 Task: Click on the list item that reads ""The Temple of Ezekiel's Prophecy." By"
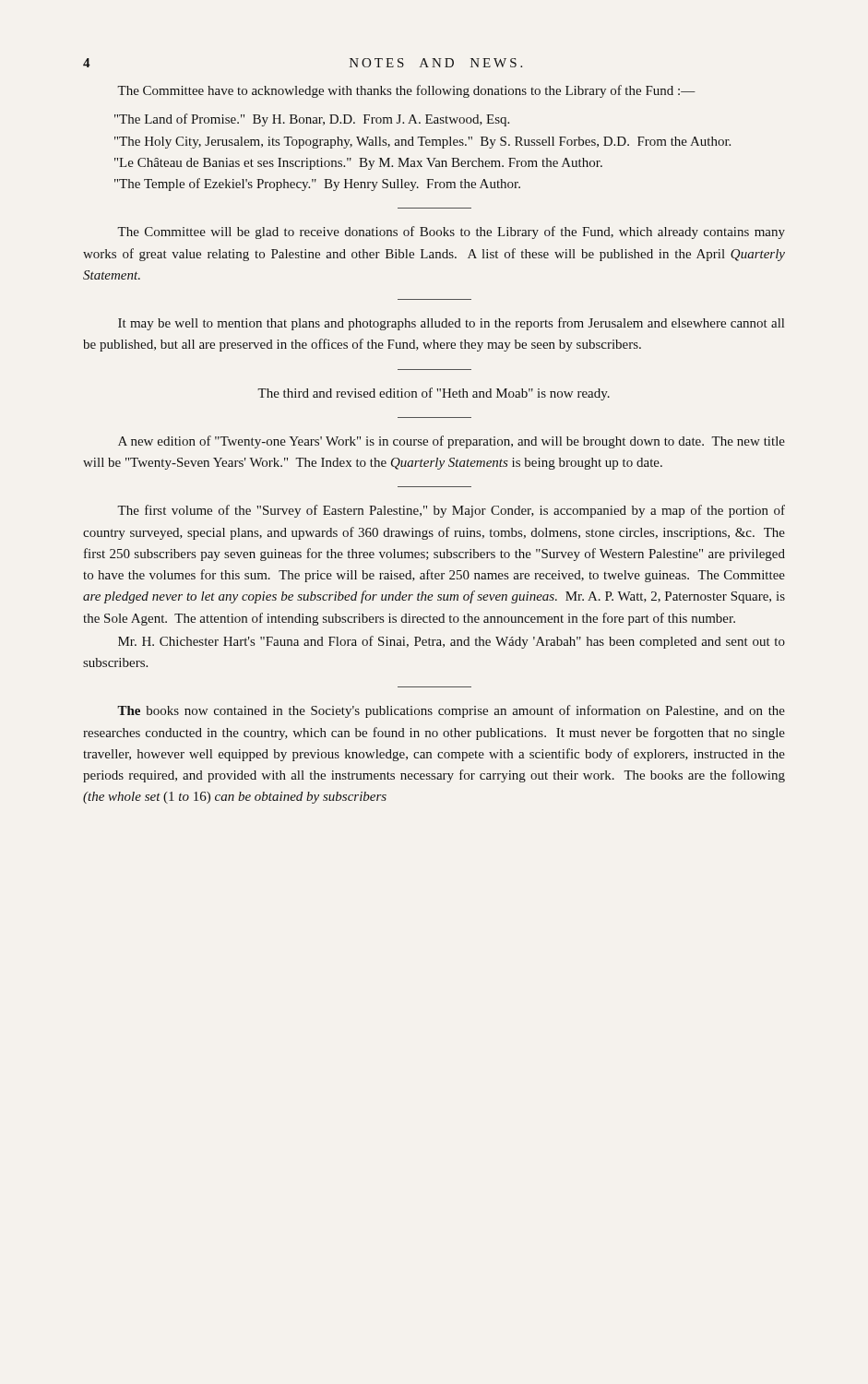click(x=449, y=184)
